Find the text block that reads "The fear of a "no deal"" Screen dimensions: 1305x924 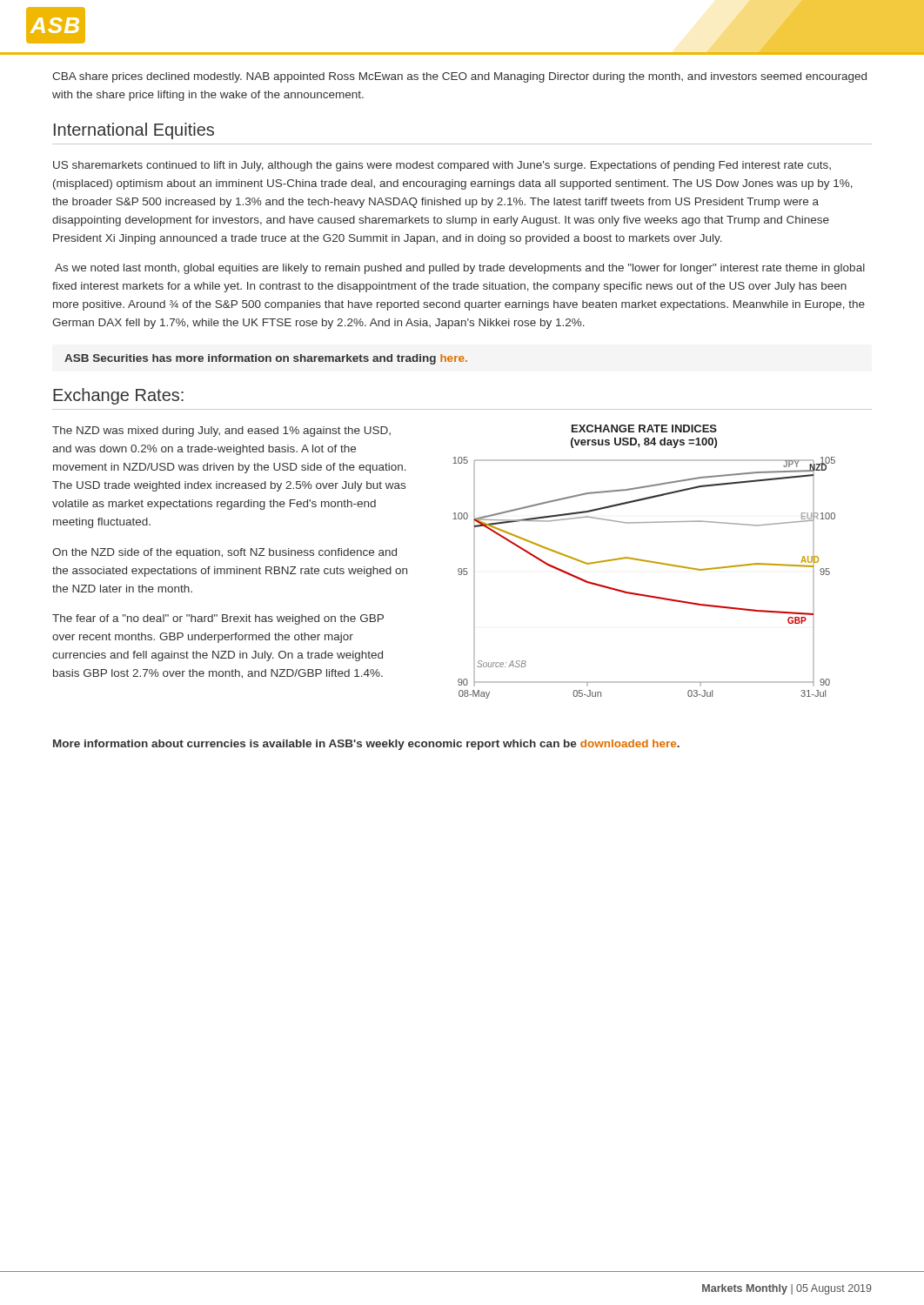[x=218, y=646]
